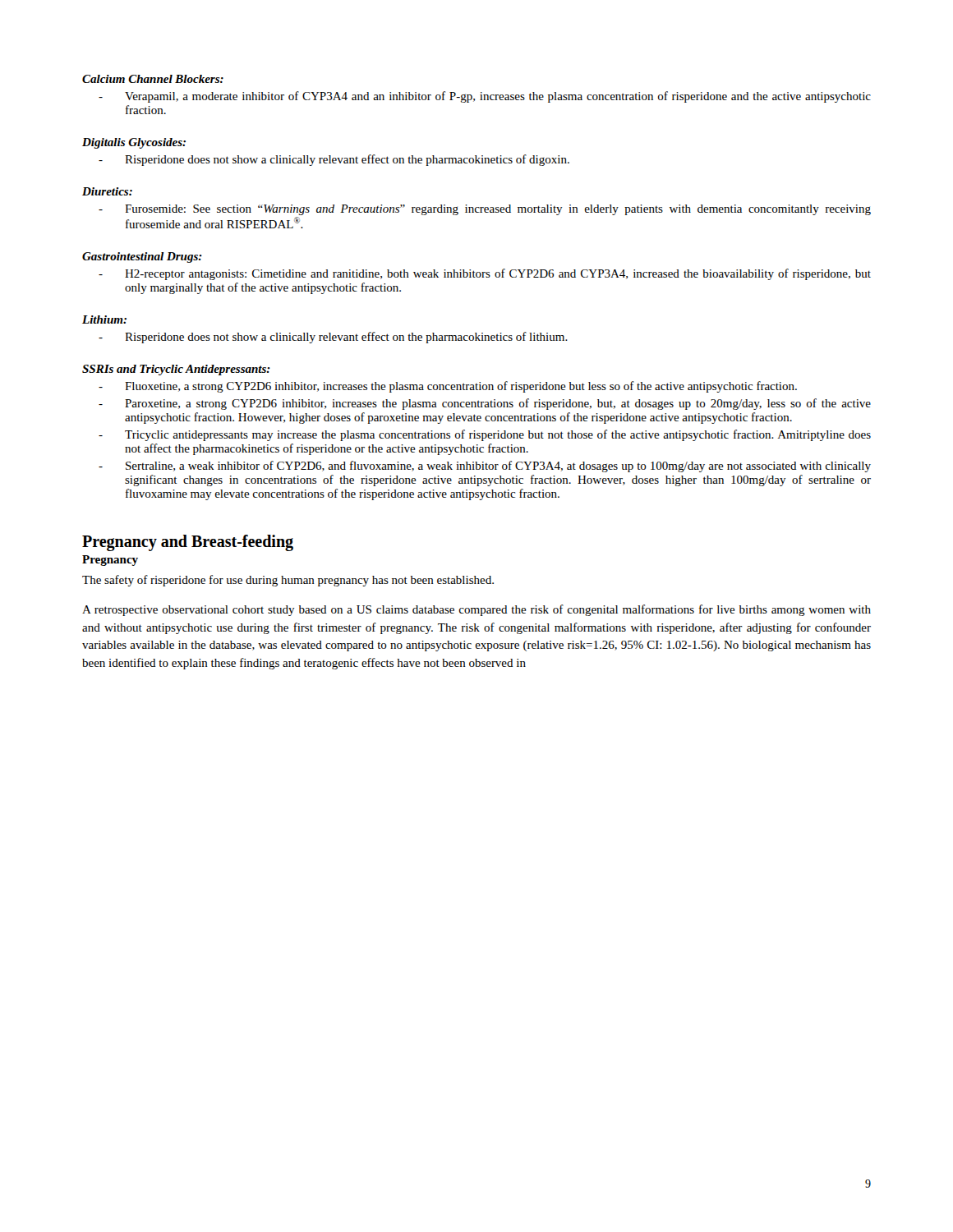The width and height of the screenshot is (953, 1232).
Task: Find the title that reads "Pregnancy and Breast-feeding"
Action: click(x=188, y=541)
